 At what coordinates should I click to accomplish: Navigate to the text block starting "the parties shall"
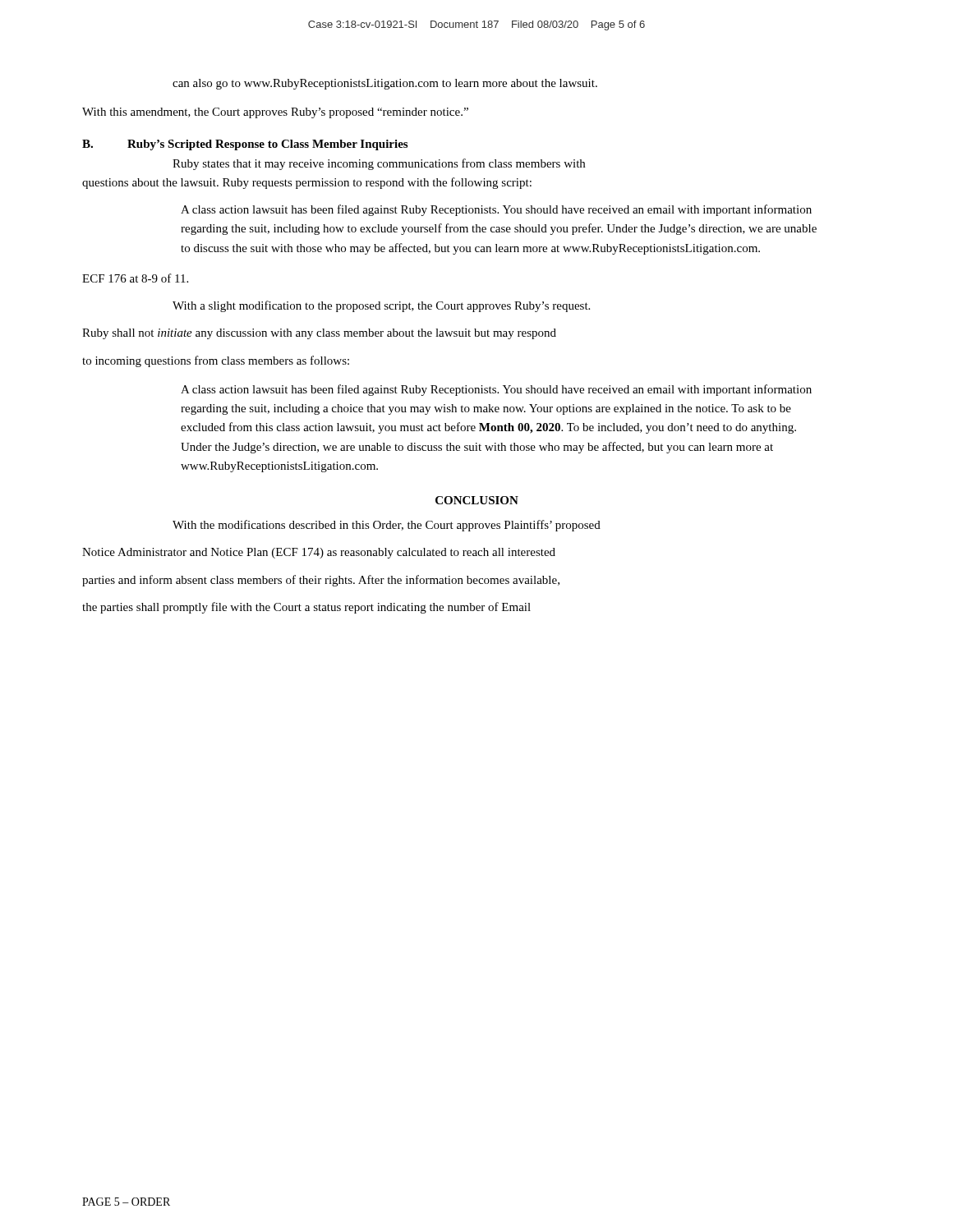tap(306, 607)
